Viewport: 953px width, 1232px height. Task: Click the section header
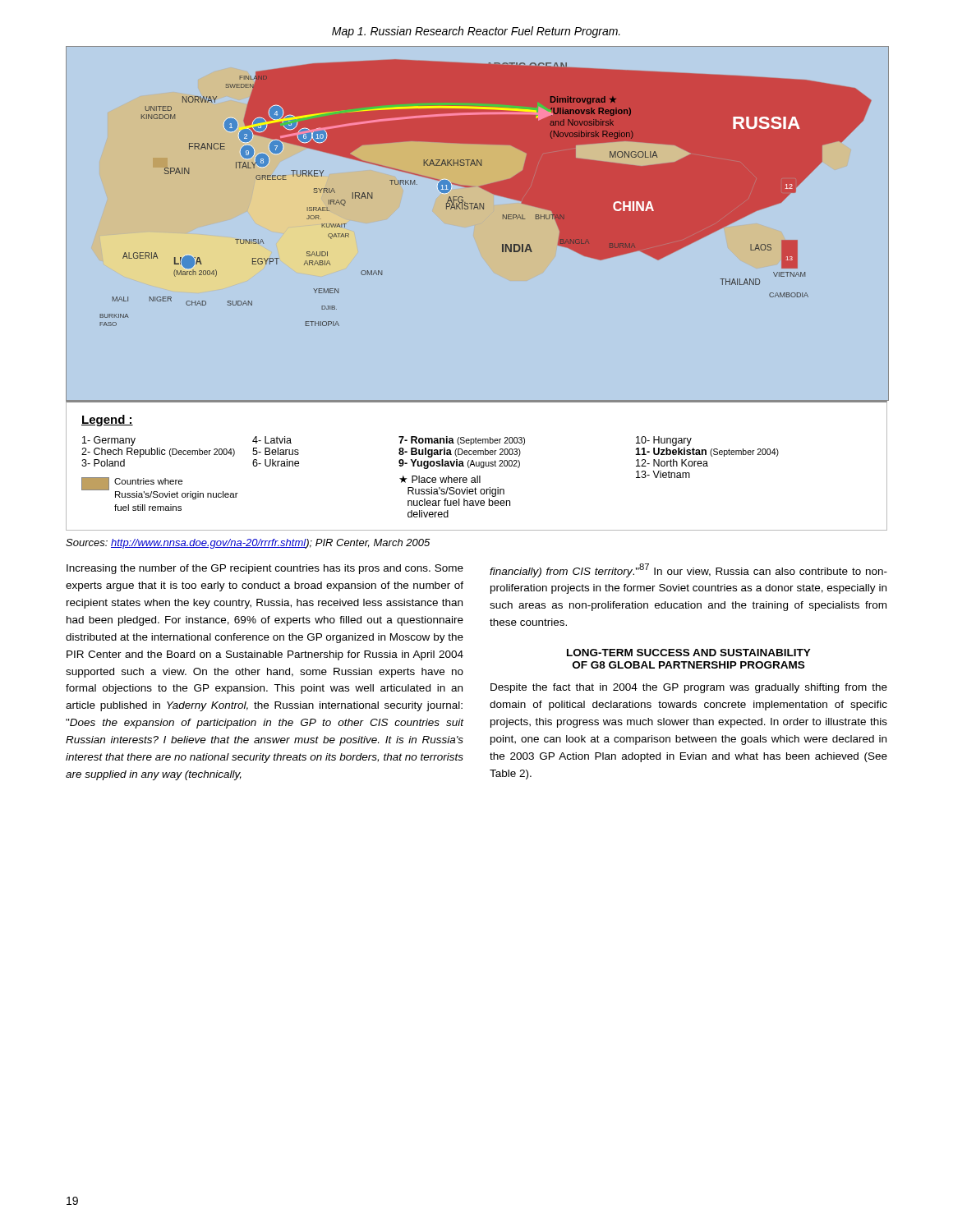(688, 659)
